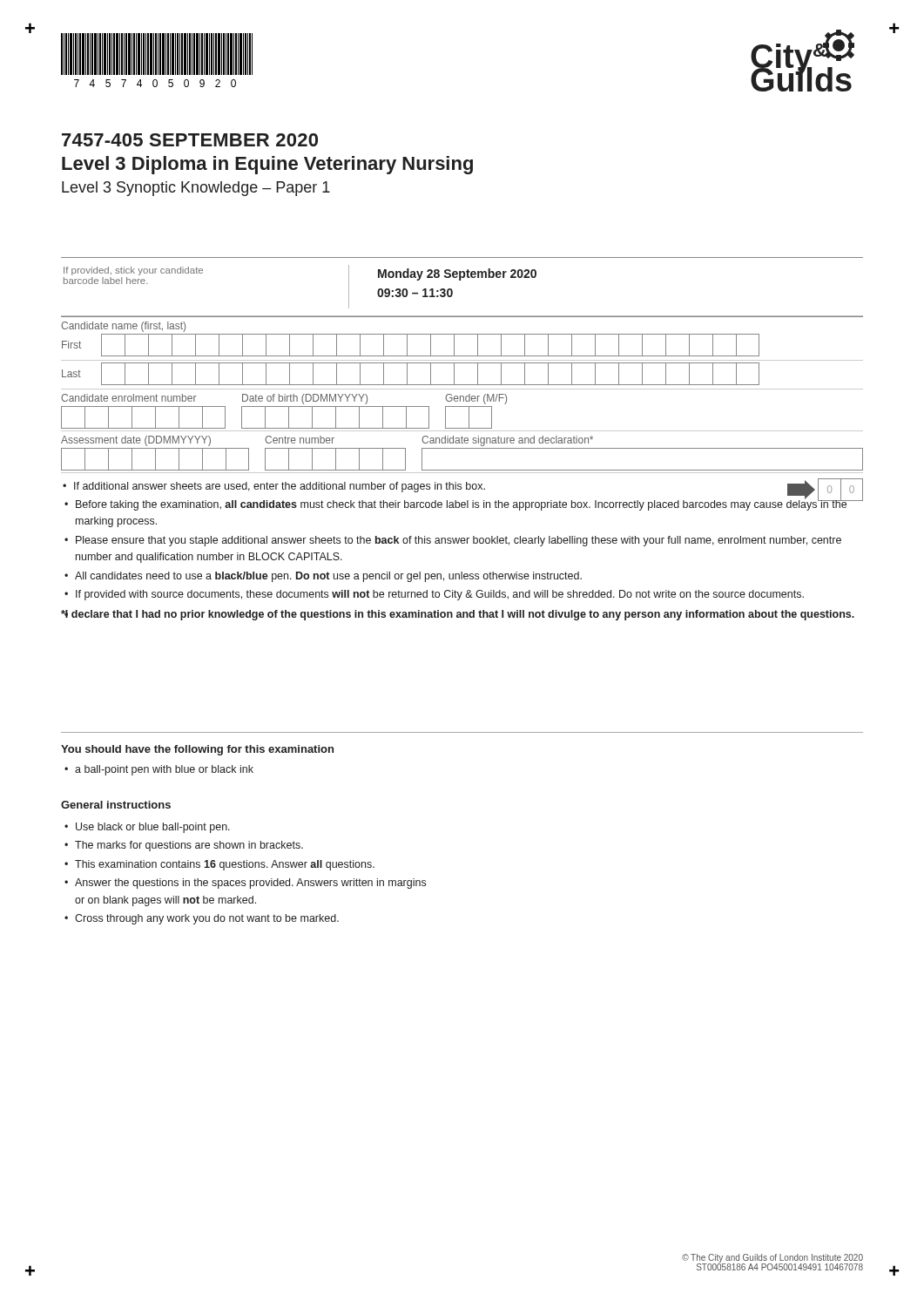Click the passage that begins "Before taking the examination, all"
924x1307 pixels.
point(461,513)
